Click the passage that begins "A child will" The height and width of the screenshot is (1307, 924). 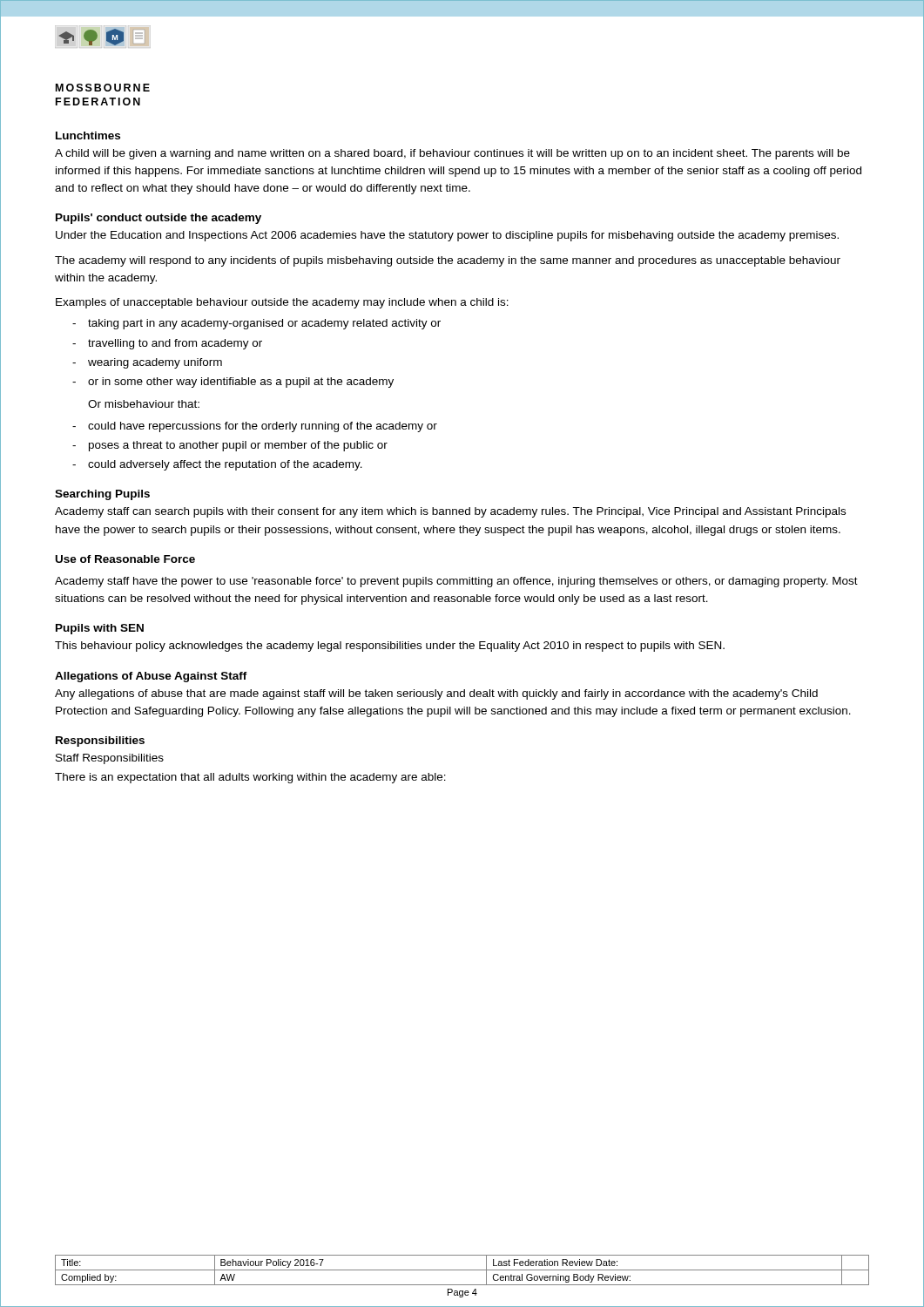tap(459, 170)
